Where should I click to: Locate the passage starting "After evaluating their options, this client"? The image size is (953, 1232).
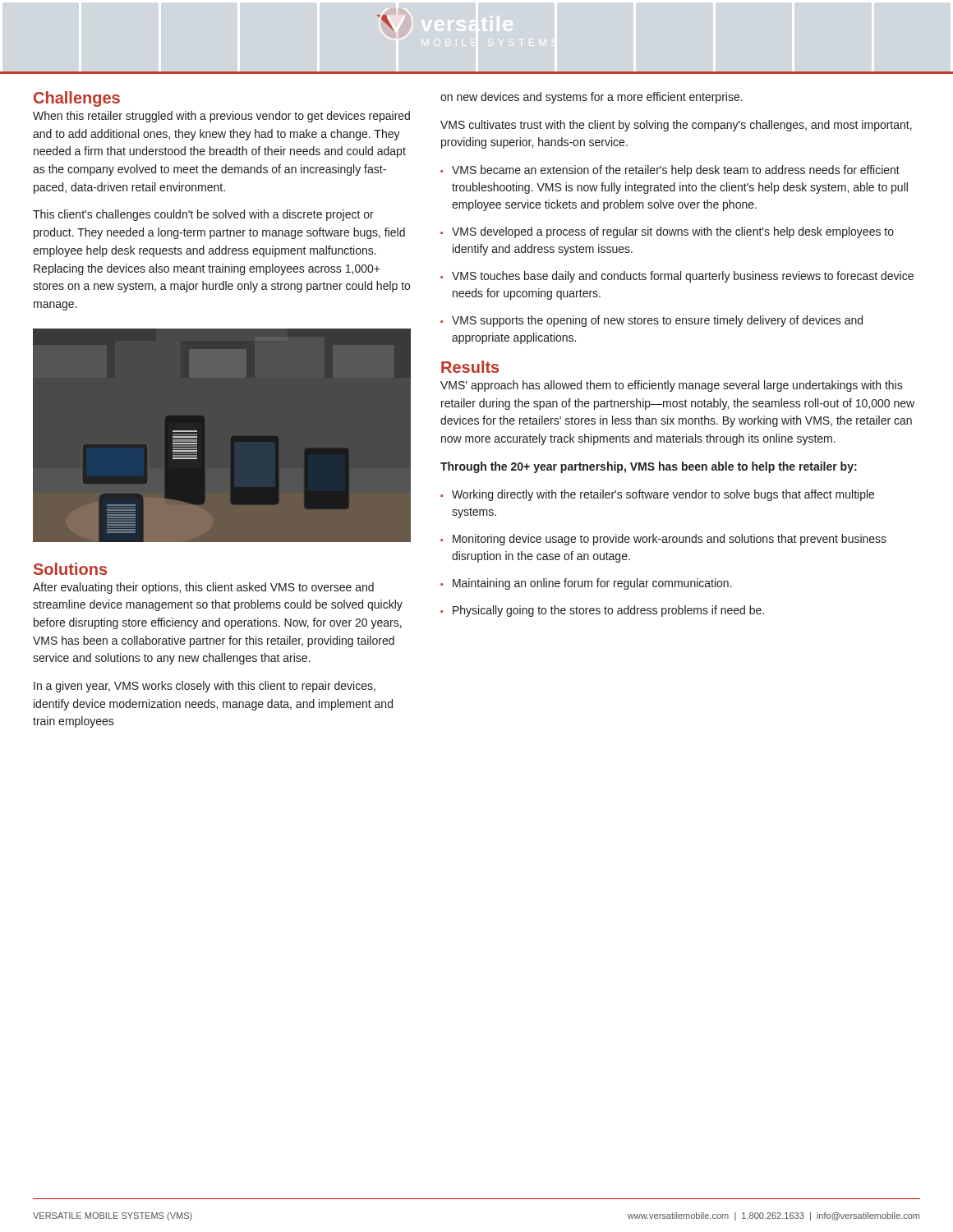tap(218, 622)
